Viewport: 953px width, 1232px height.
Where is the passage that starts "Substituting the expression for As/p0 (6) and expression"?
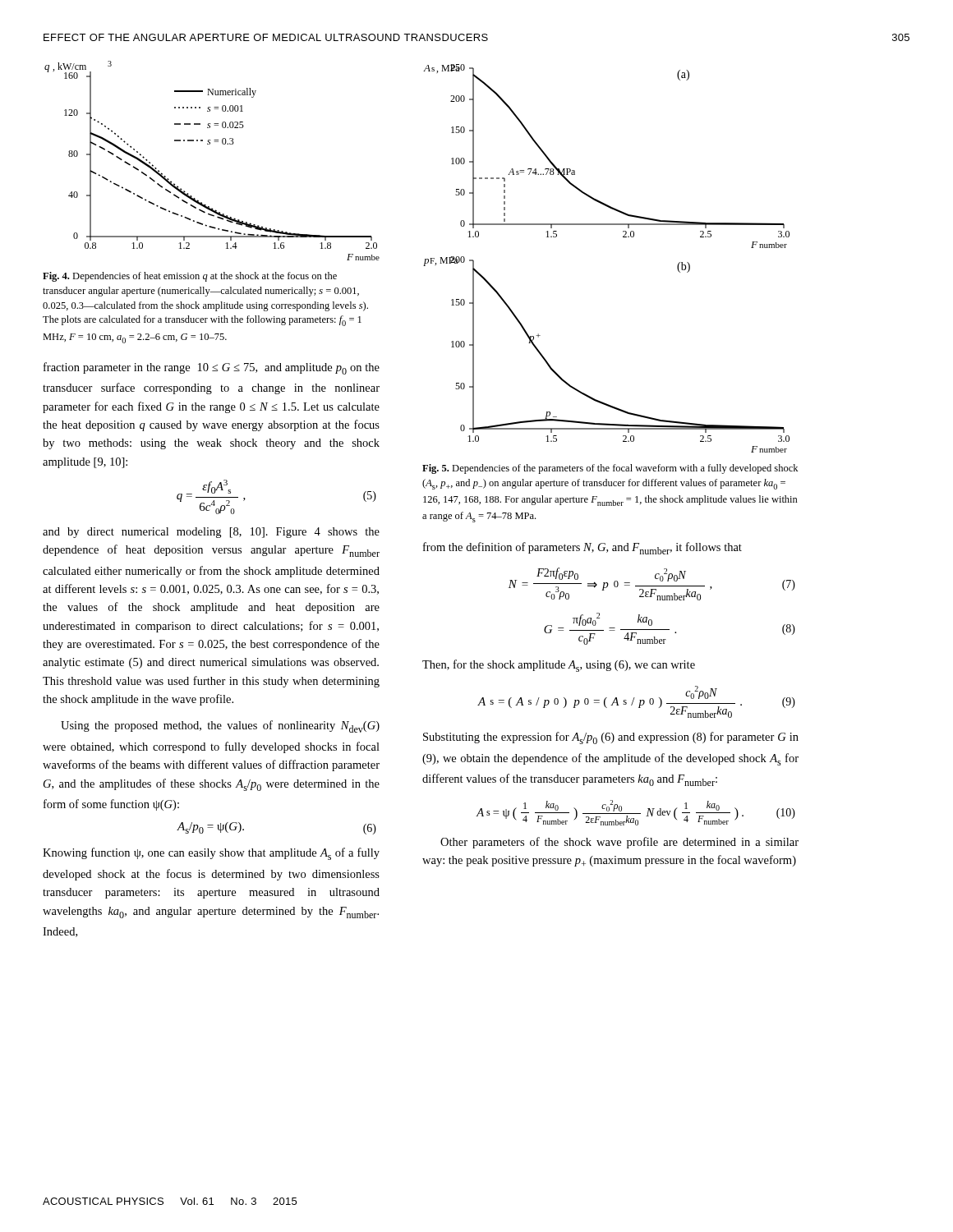coord(610,760)
